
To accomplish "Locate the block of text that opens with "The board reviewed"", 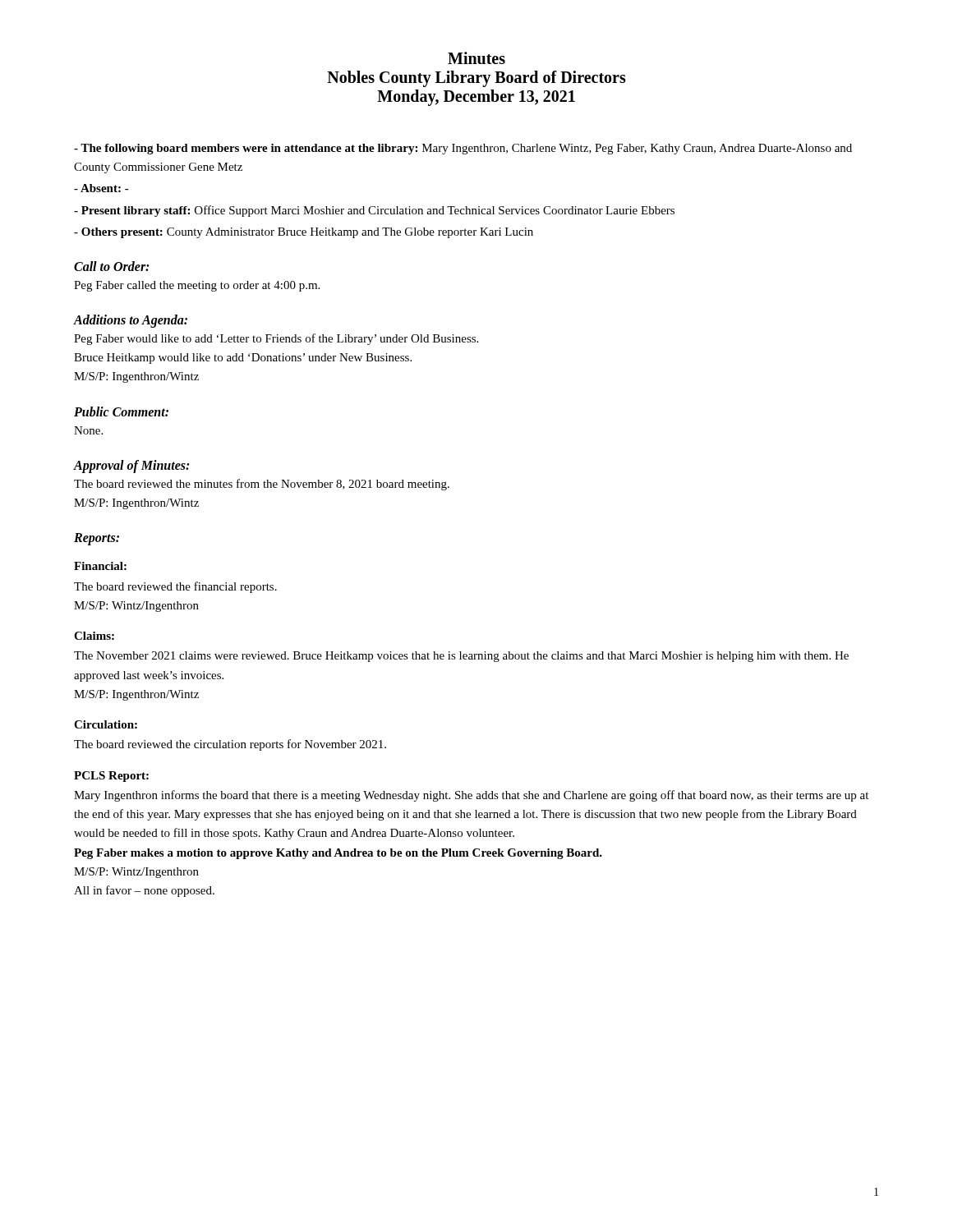I will 262,493.
